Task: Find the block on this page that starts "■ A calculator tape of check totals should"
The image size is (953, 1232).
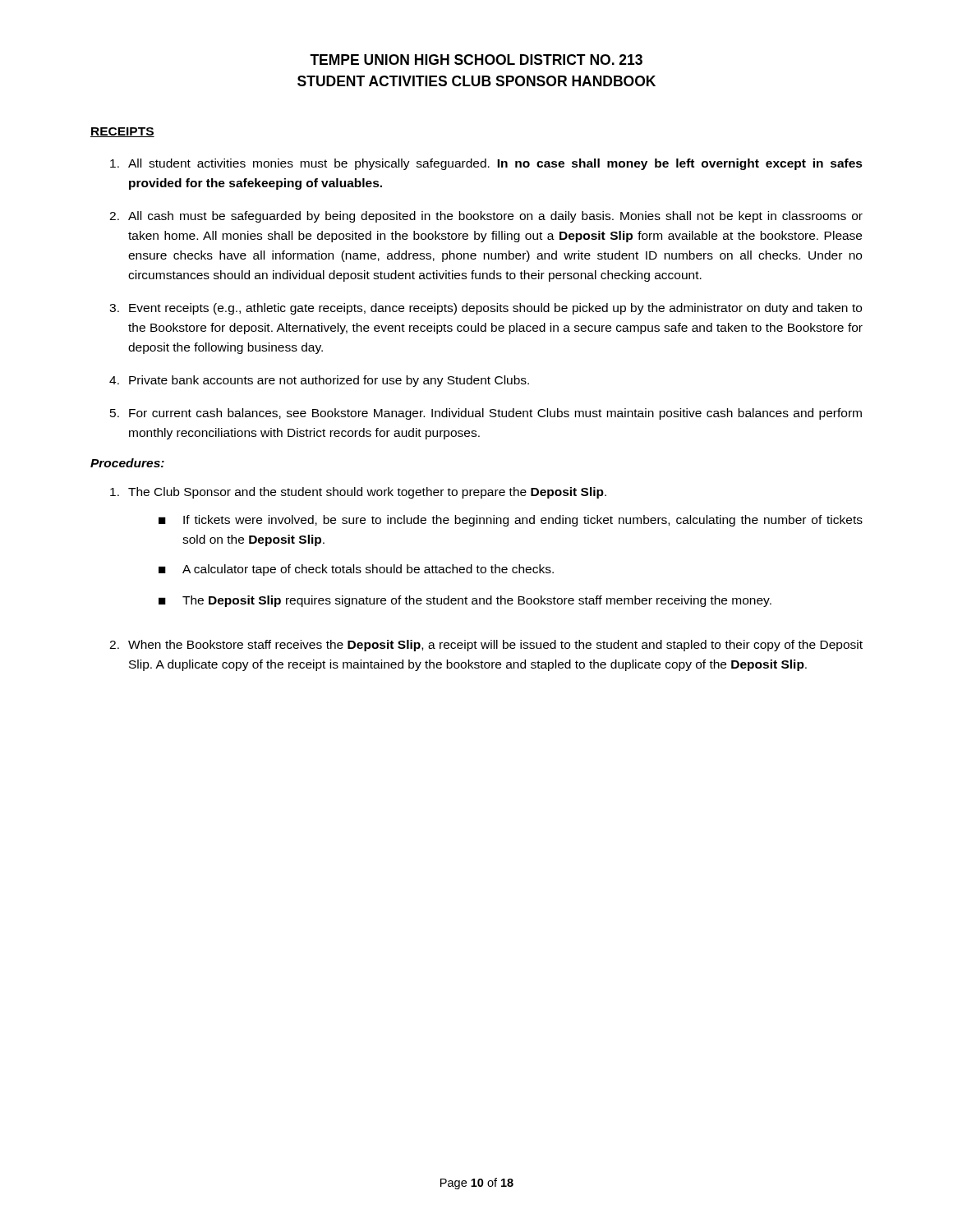Action: (510, 570)
